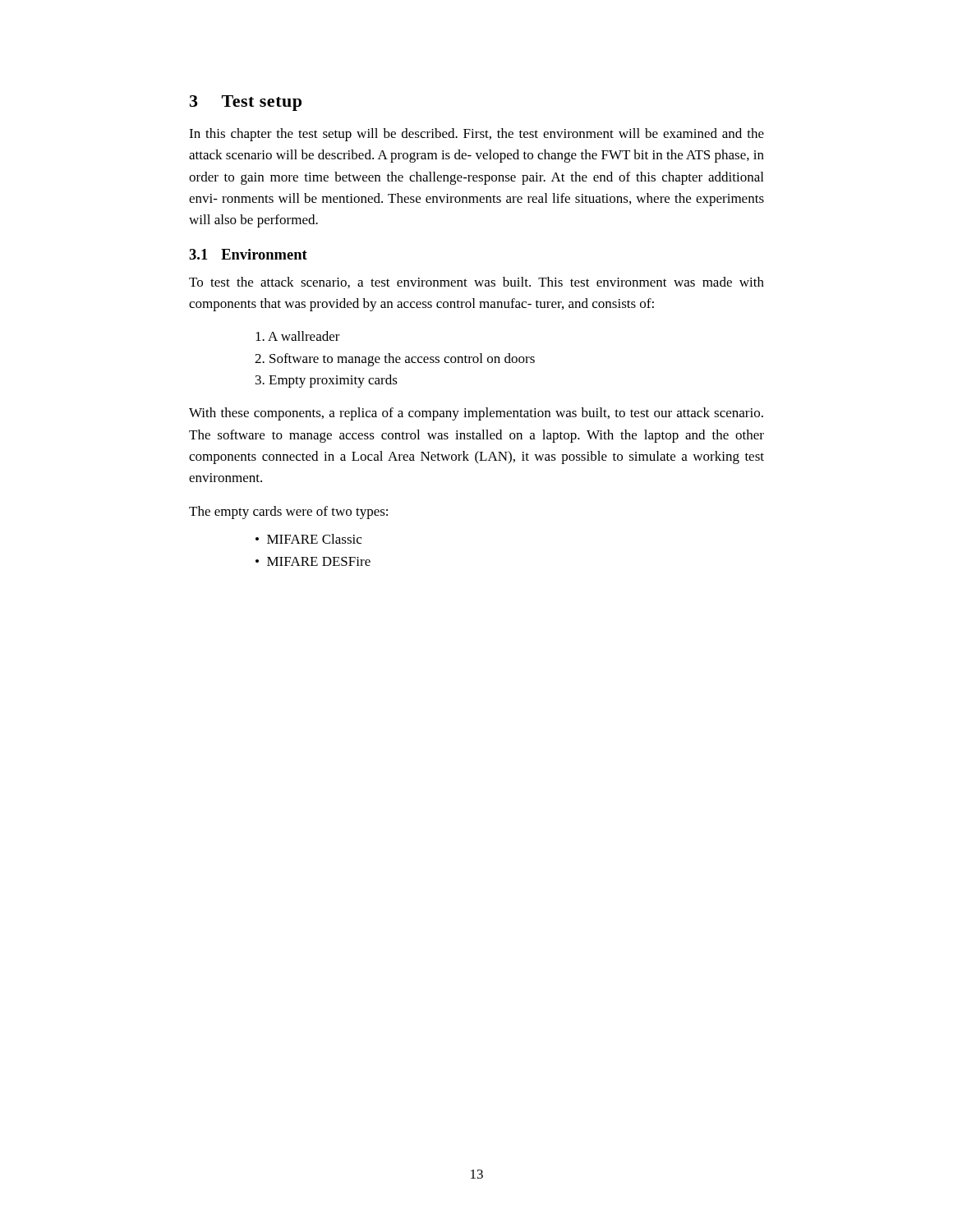Select the section header with the text "3Test setup"
This screenshot has height=1232, width=953.
pyautogui.click(x=246, y=101)
